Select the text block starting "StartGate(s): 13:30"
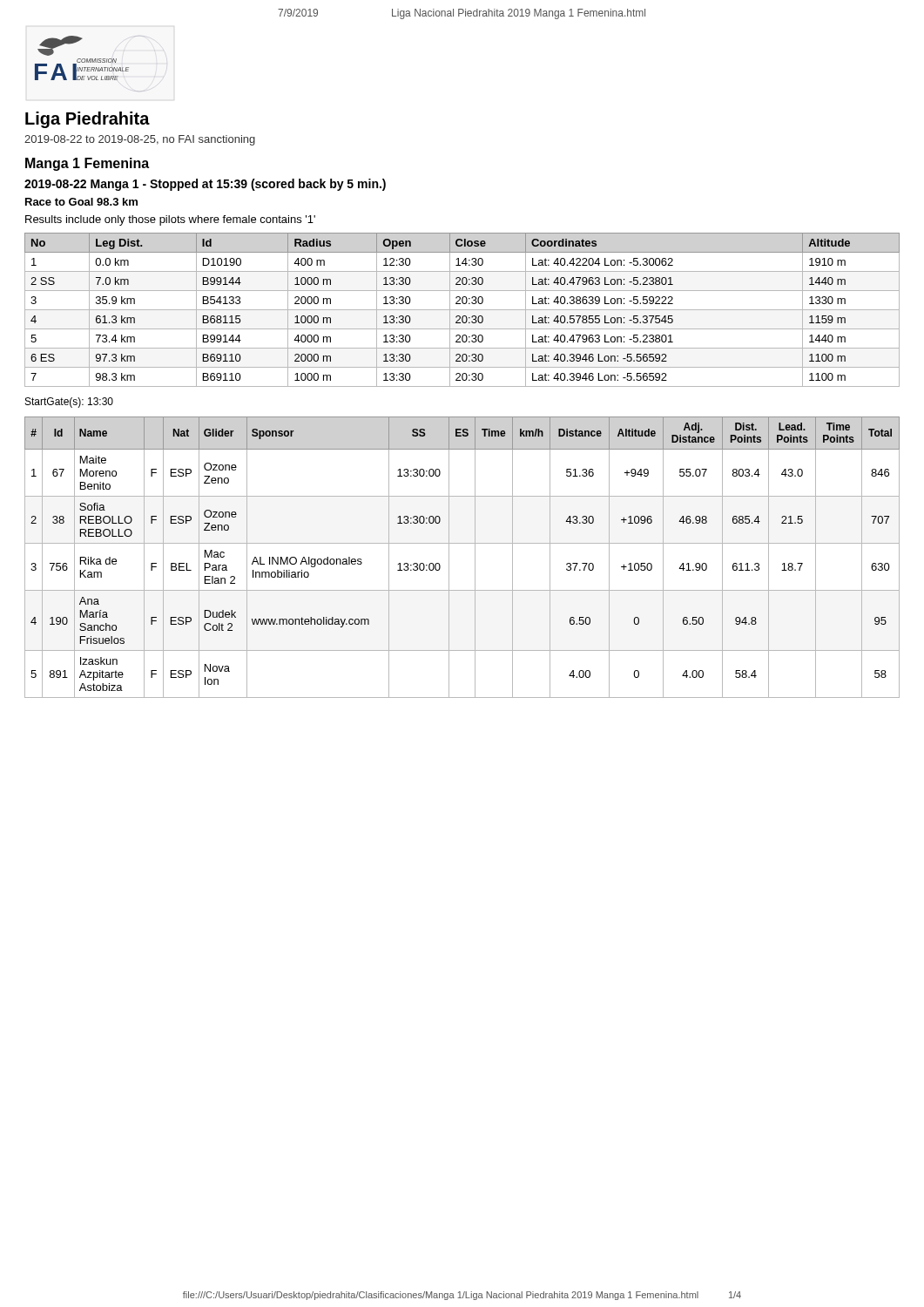Viewport: 924px width, 1307px height. [x=69, y=402]
